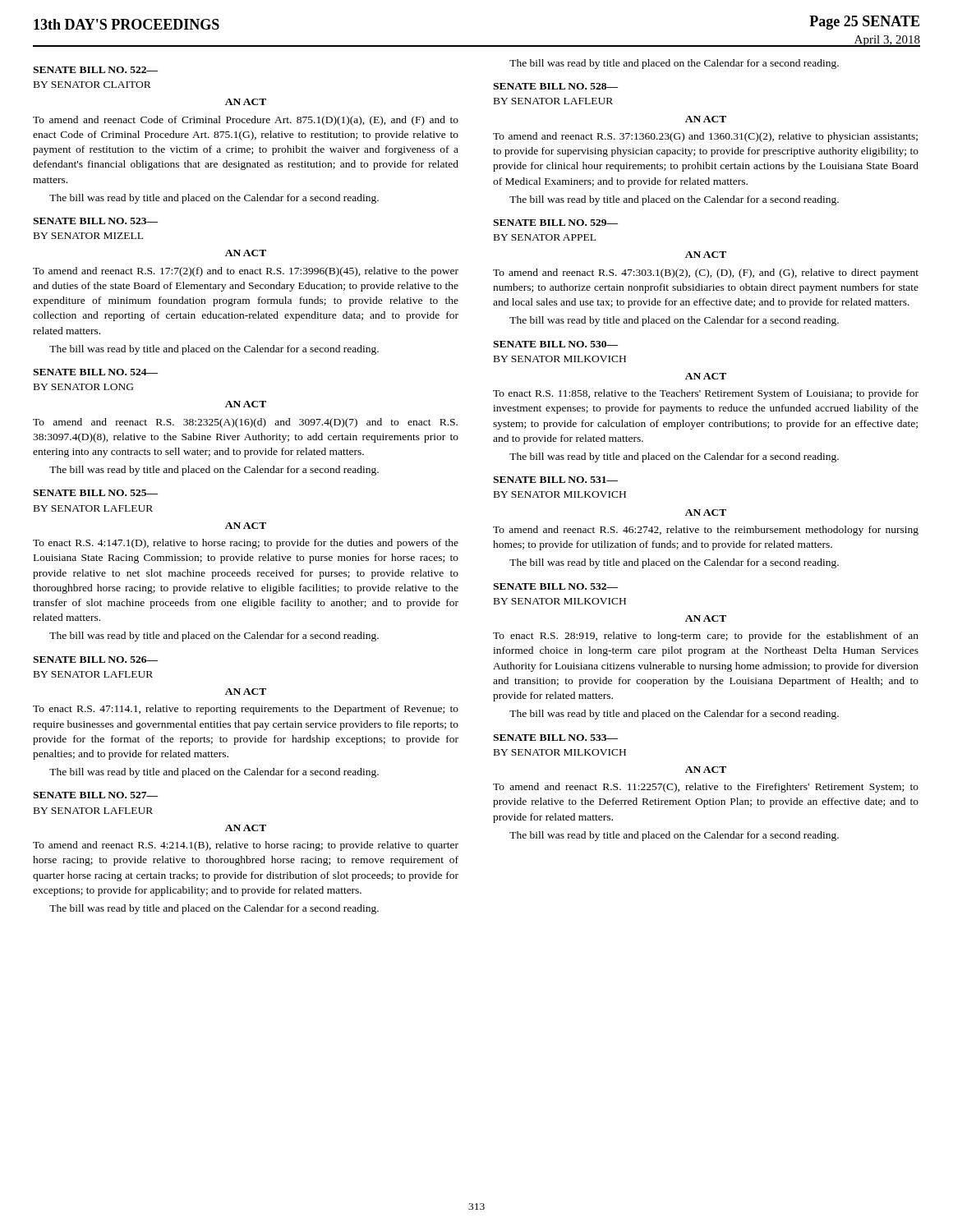Locate the passage starting "To enact R.S. 47:114.1, relative to reporting"
This screenshot has width=953, height=1232.
[x=246, y=731]
